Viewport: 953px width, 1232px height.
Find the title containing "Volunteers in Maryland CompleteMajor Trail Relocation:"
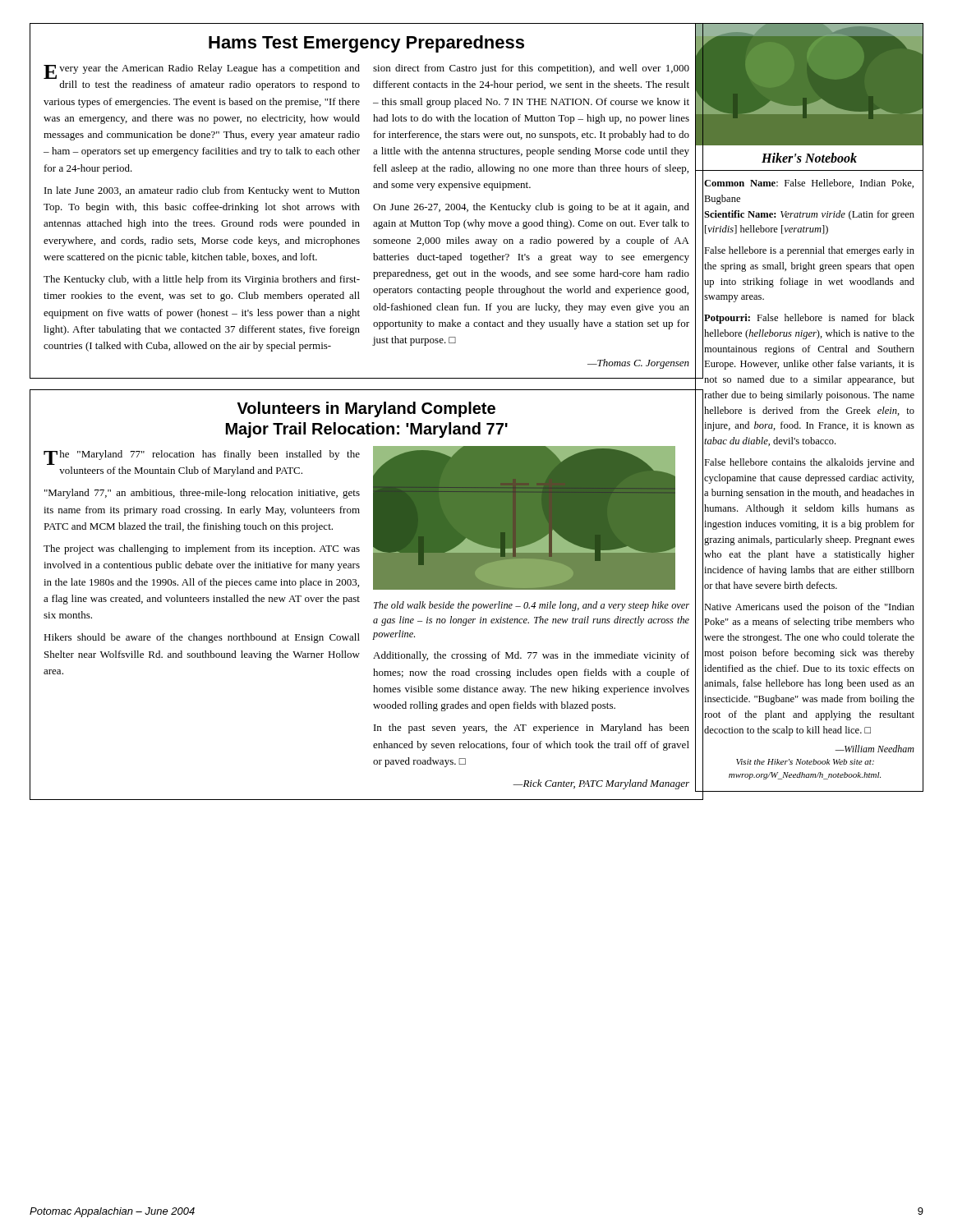click(x=366, y=418)
